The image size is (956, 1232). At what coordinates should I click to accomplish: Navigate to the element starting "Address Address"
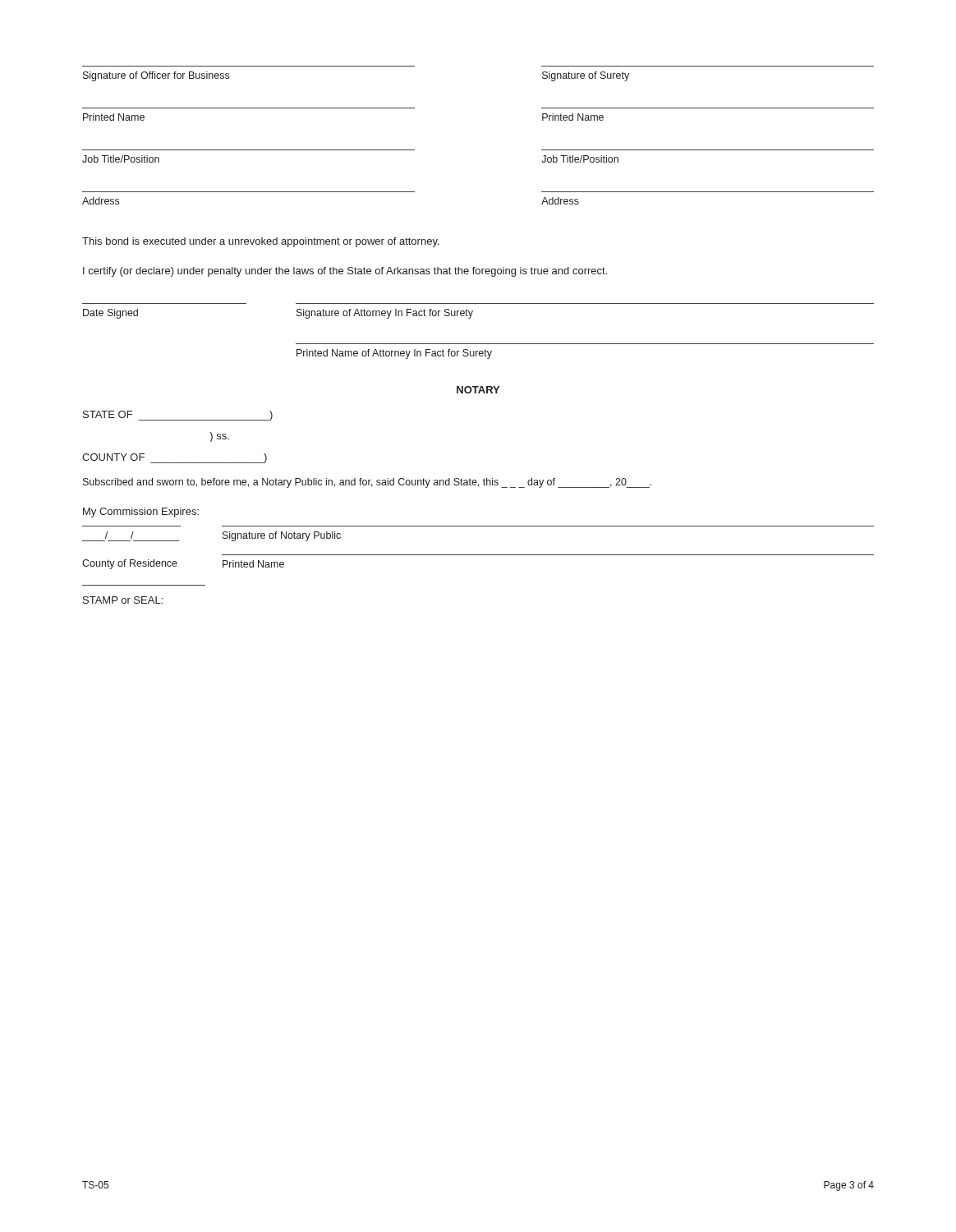102,201
